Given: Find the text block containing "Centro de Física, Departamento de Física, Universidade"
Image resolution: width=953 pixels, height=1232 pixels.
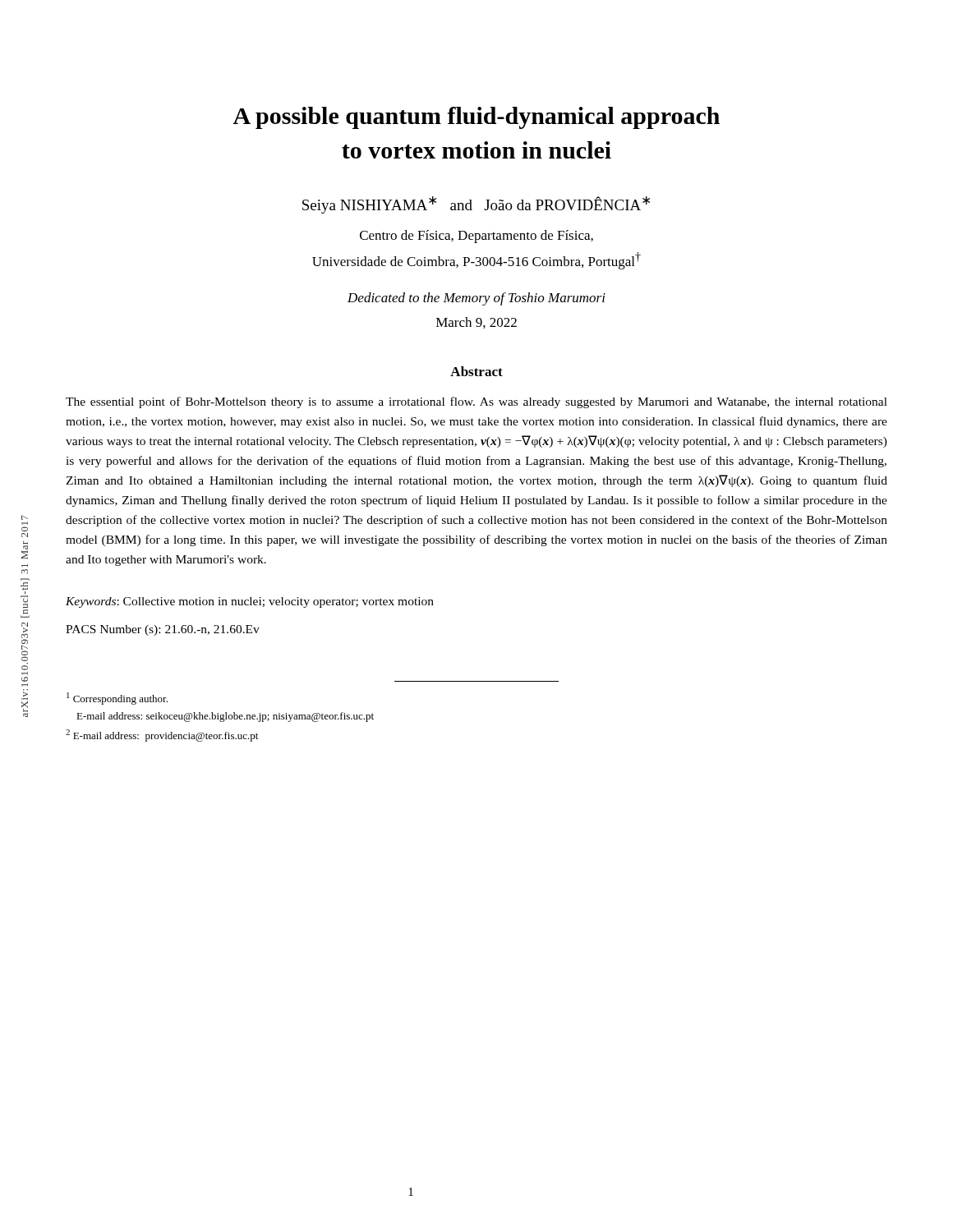Looking at the screenshot, I should (x=476, y=248).
